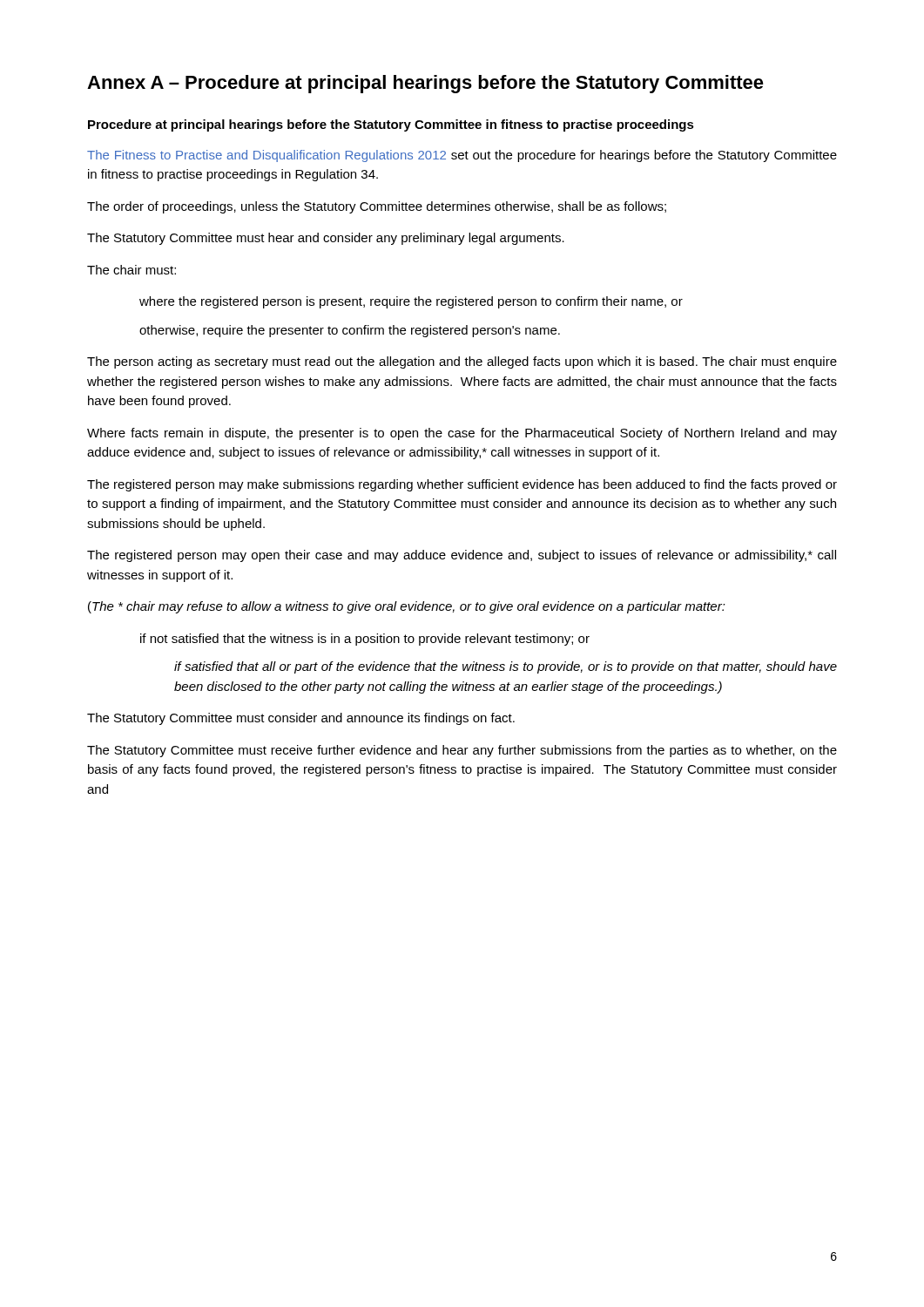Screen dimensions: 1307x924
Task: Find the text block starting "The Fitness to Practise and Disqualification Regulations 2012"
Action: 462,164
